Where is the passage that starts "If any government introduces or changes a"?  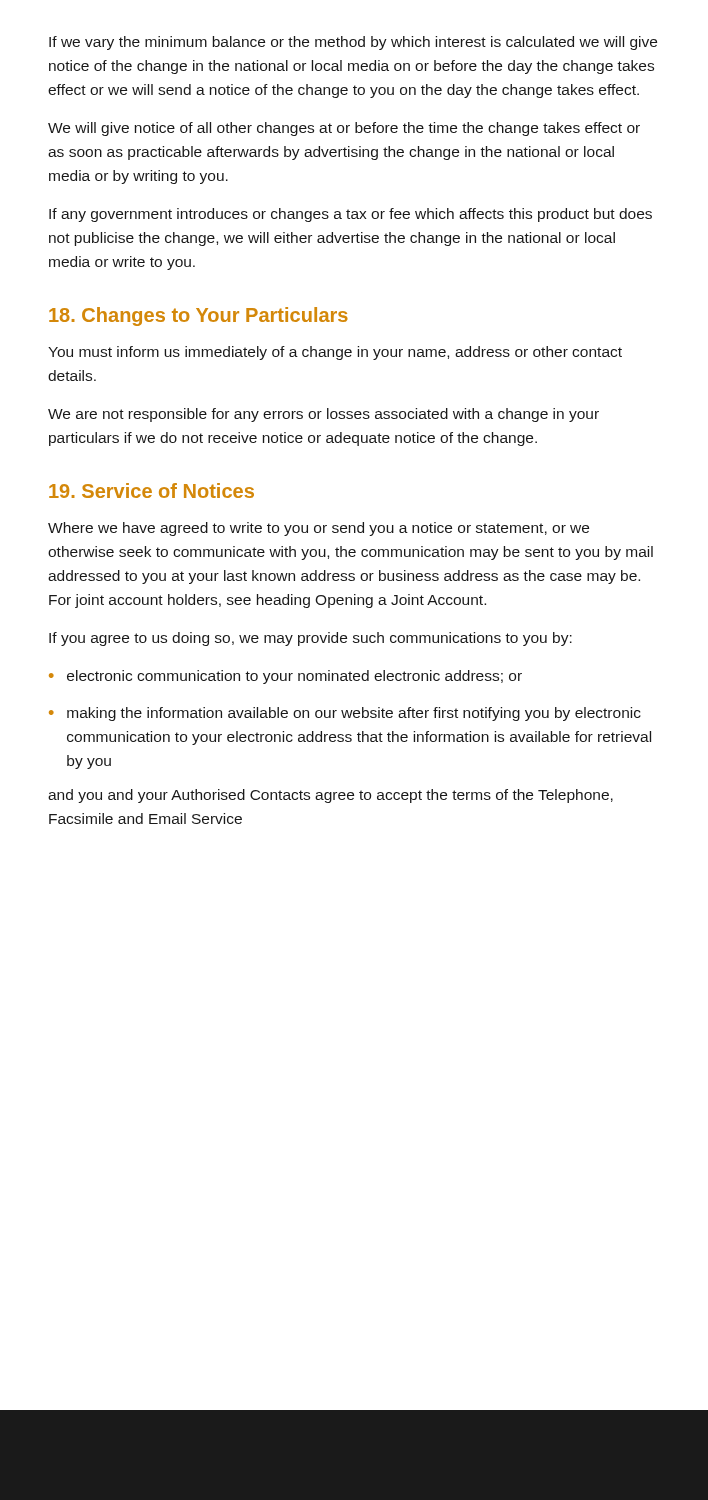pyautogui.click(x=350, y=238)
